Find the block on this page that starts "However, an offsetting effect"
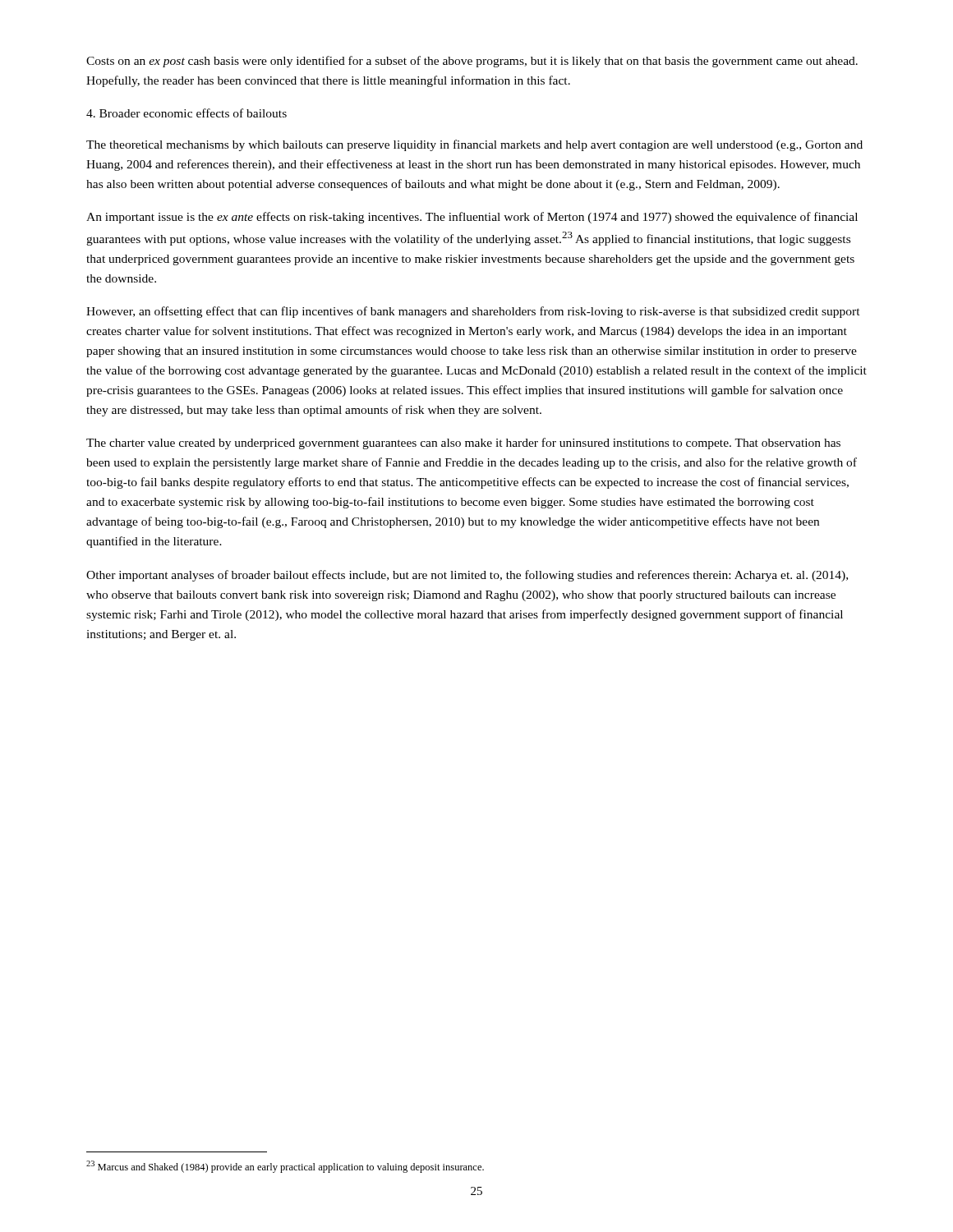Viewport: 953px width, 1232px height. click(x=476, y=360)
